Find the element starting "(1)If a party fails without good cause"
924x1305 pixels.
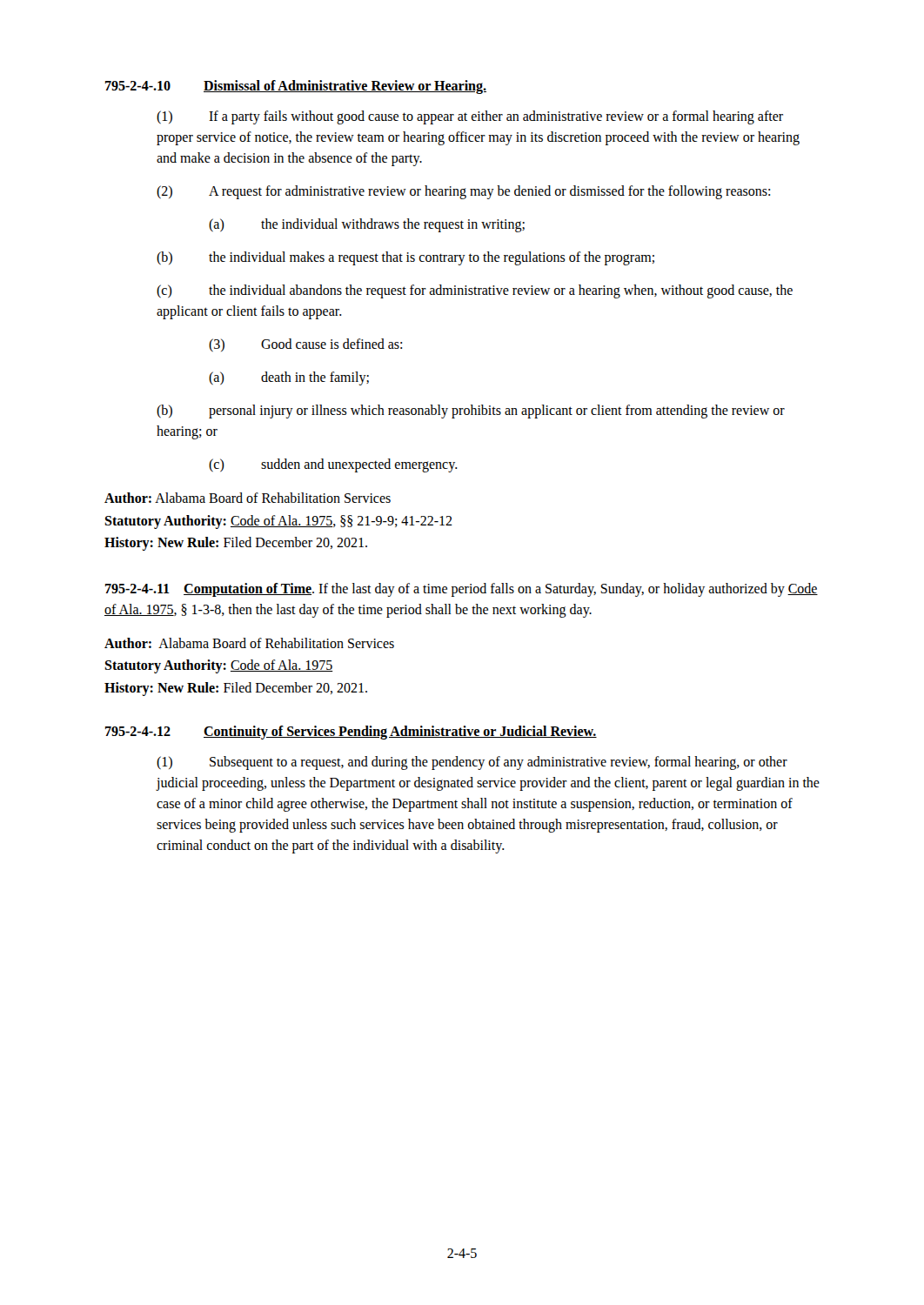[478, 136]
